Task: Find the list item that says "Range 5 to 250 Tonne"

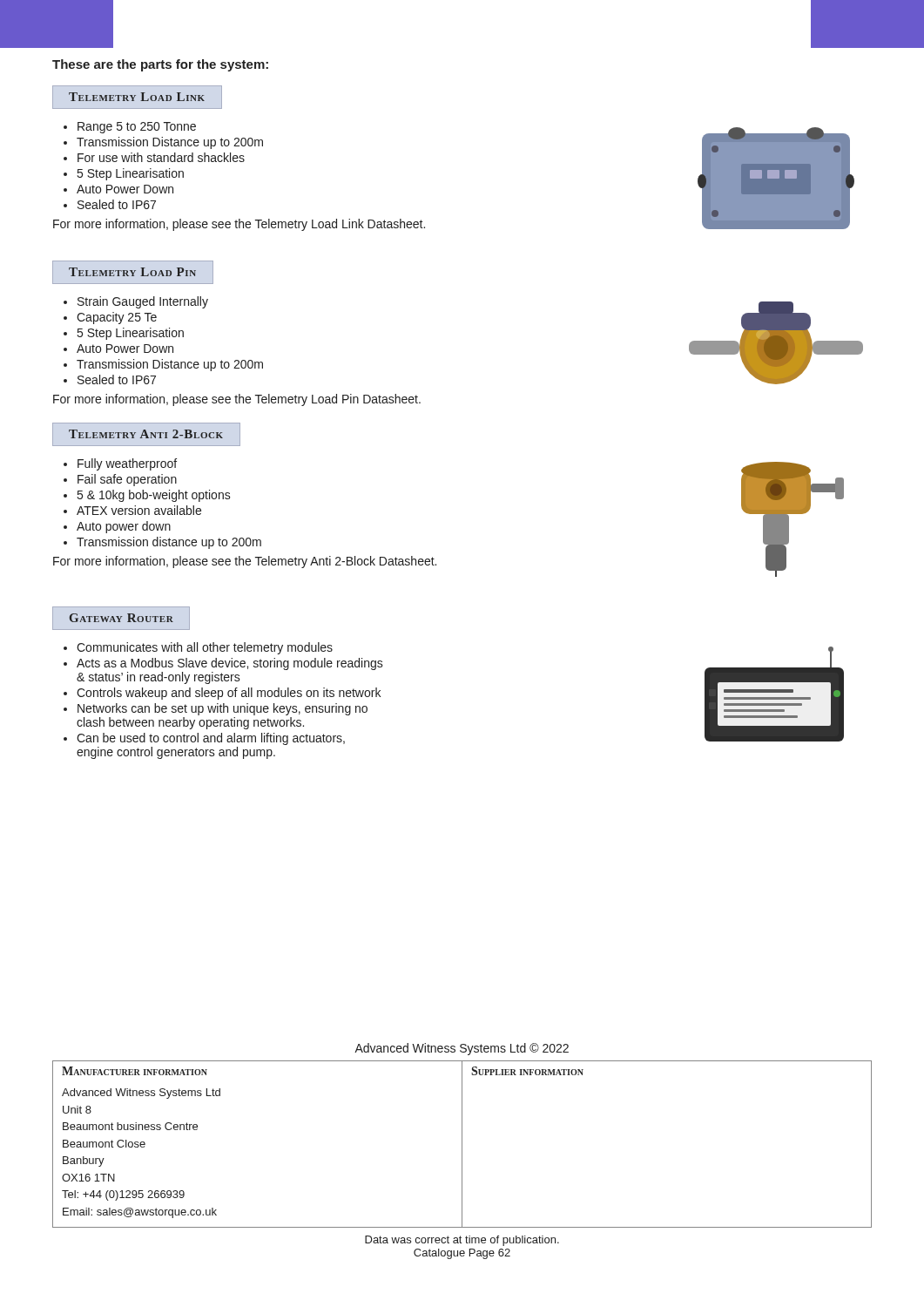Action: click(x=137, y=126)
